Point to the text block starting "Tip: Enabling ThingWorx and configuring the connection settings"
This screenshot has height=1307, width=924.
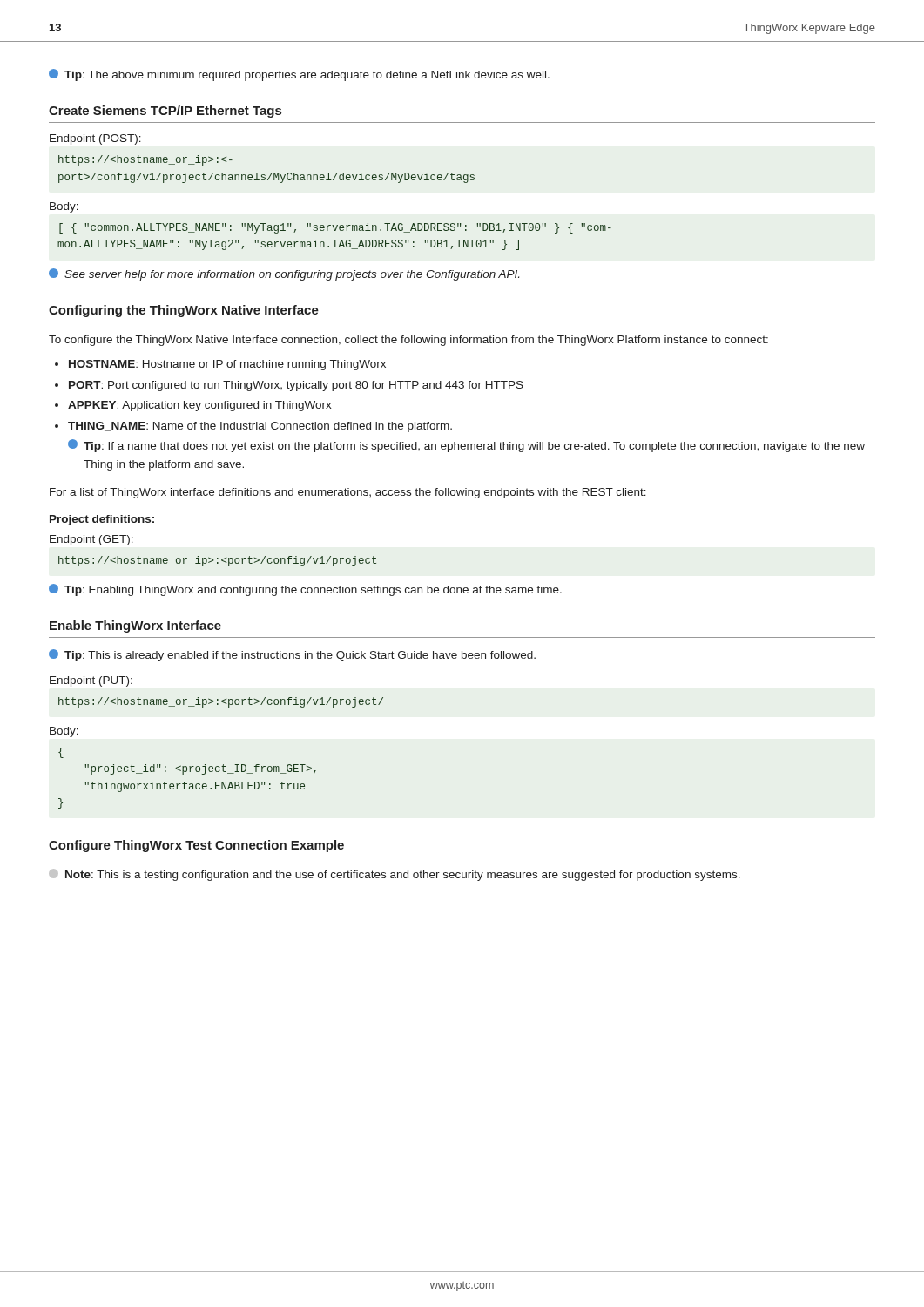coord(306,590)
